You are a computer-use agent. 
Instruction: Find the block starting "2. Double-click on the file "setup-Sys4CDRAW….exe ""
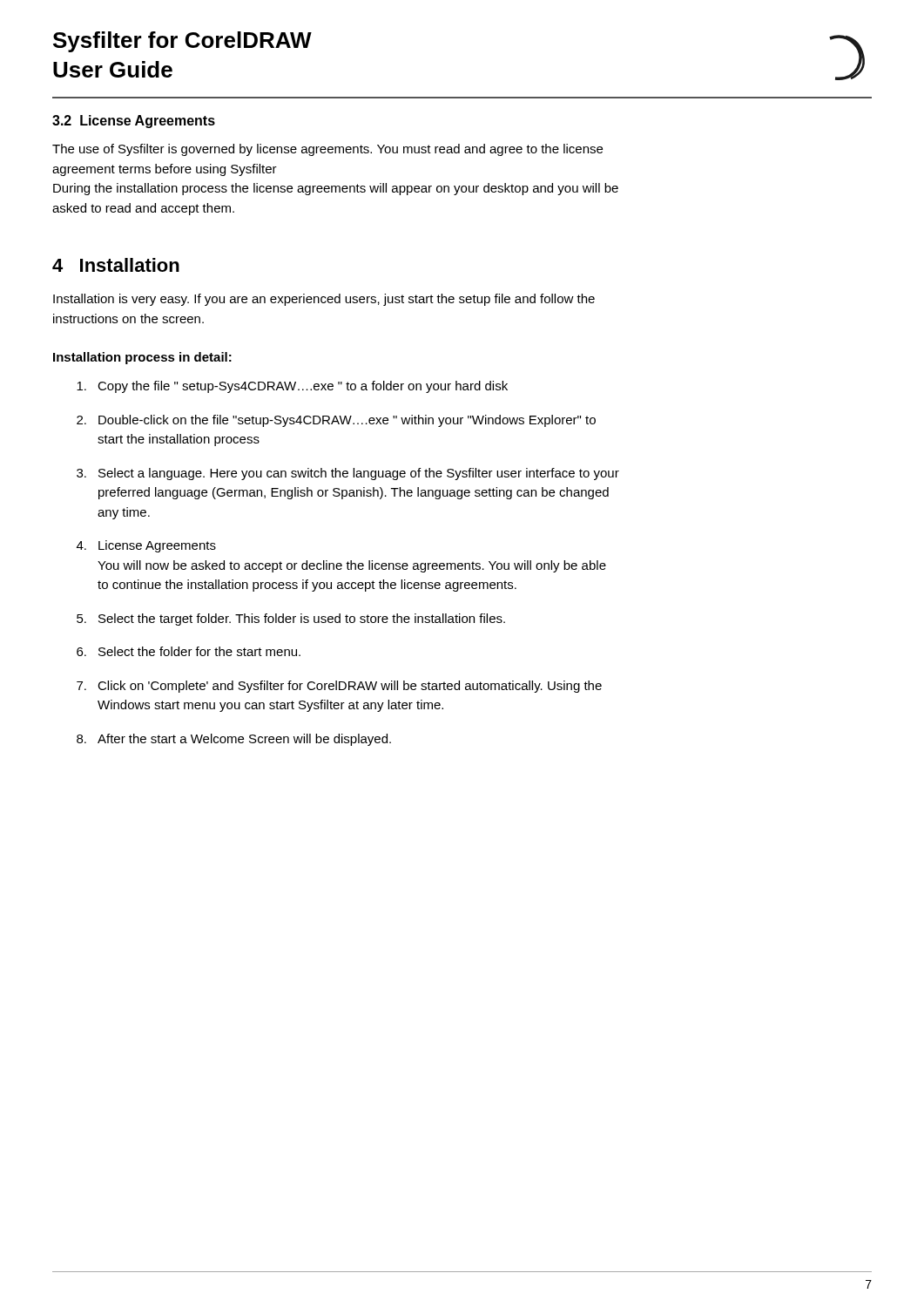tap(462, 430)
